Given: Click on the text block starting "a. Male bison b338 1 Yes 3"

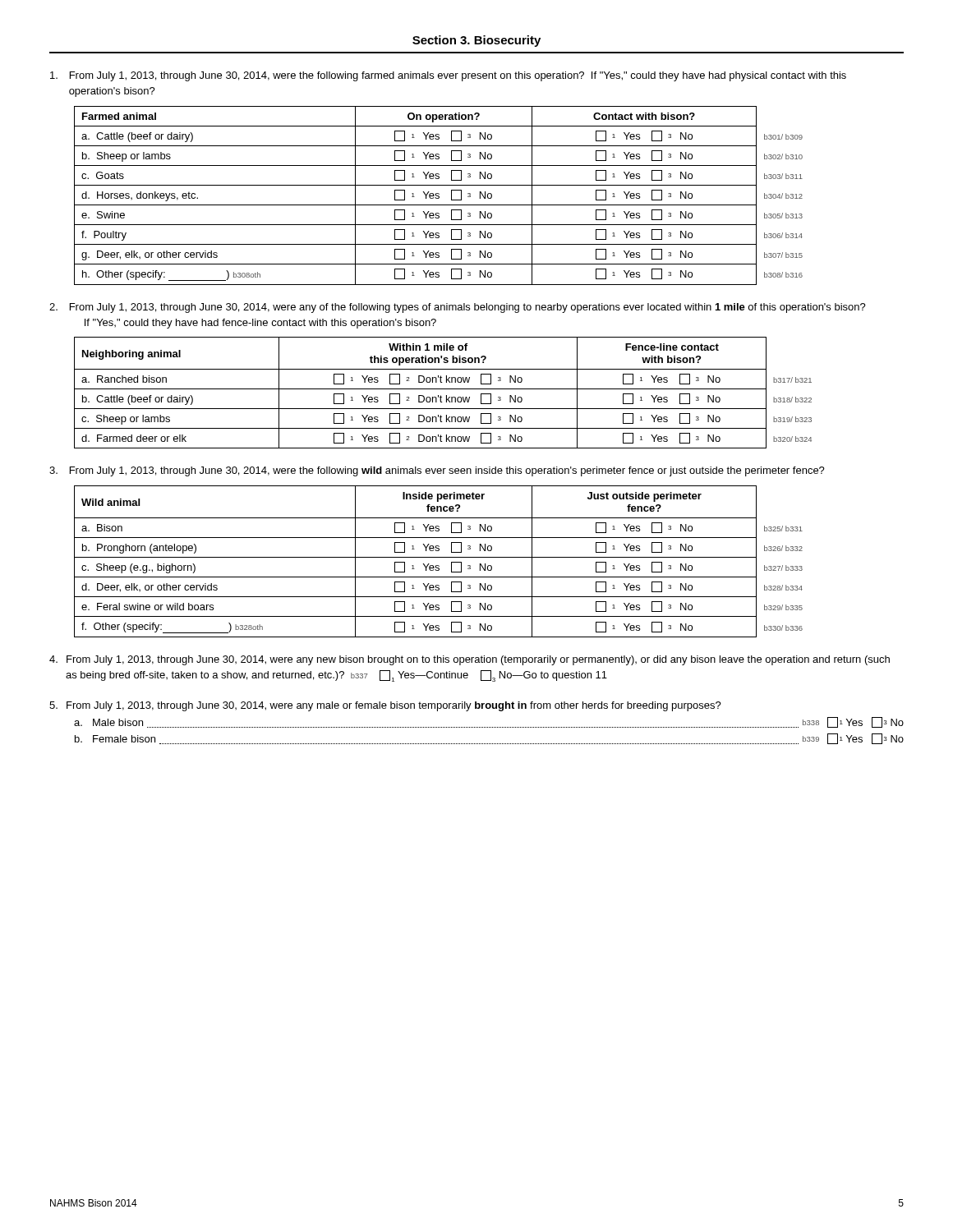Looking at the screenshot, I should [489, 723].
